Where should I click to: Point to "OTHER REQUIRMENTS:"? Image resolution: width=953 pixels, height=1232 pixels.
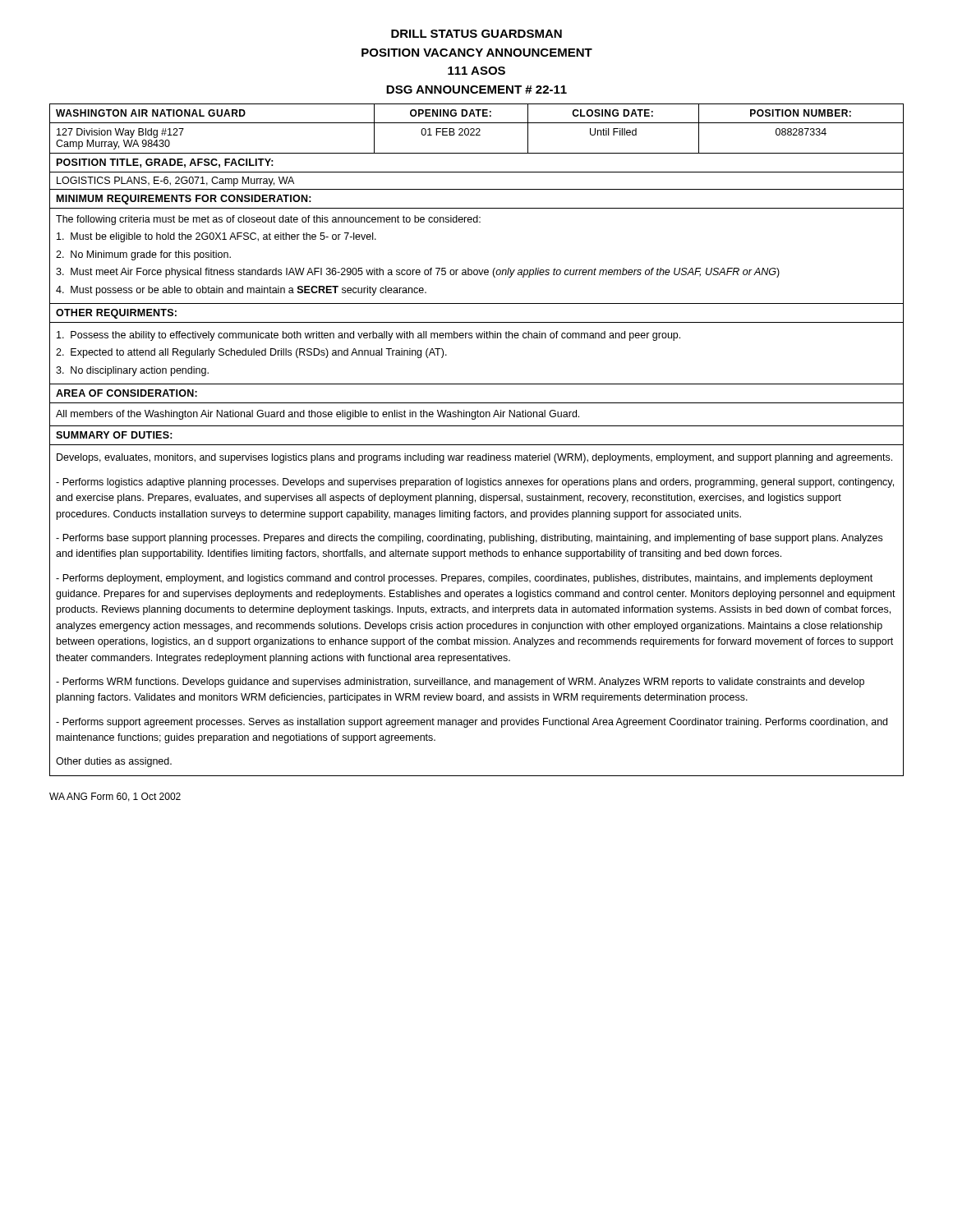(x=117, y=313)
